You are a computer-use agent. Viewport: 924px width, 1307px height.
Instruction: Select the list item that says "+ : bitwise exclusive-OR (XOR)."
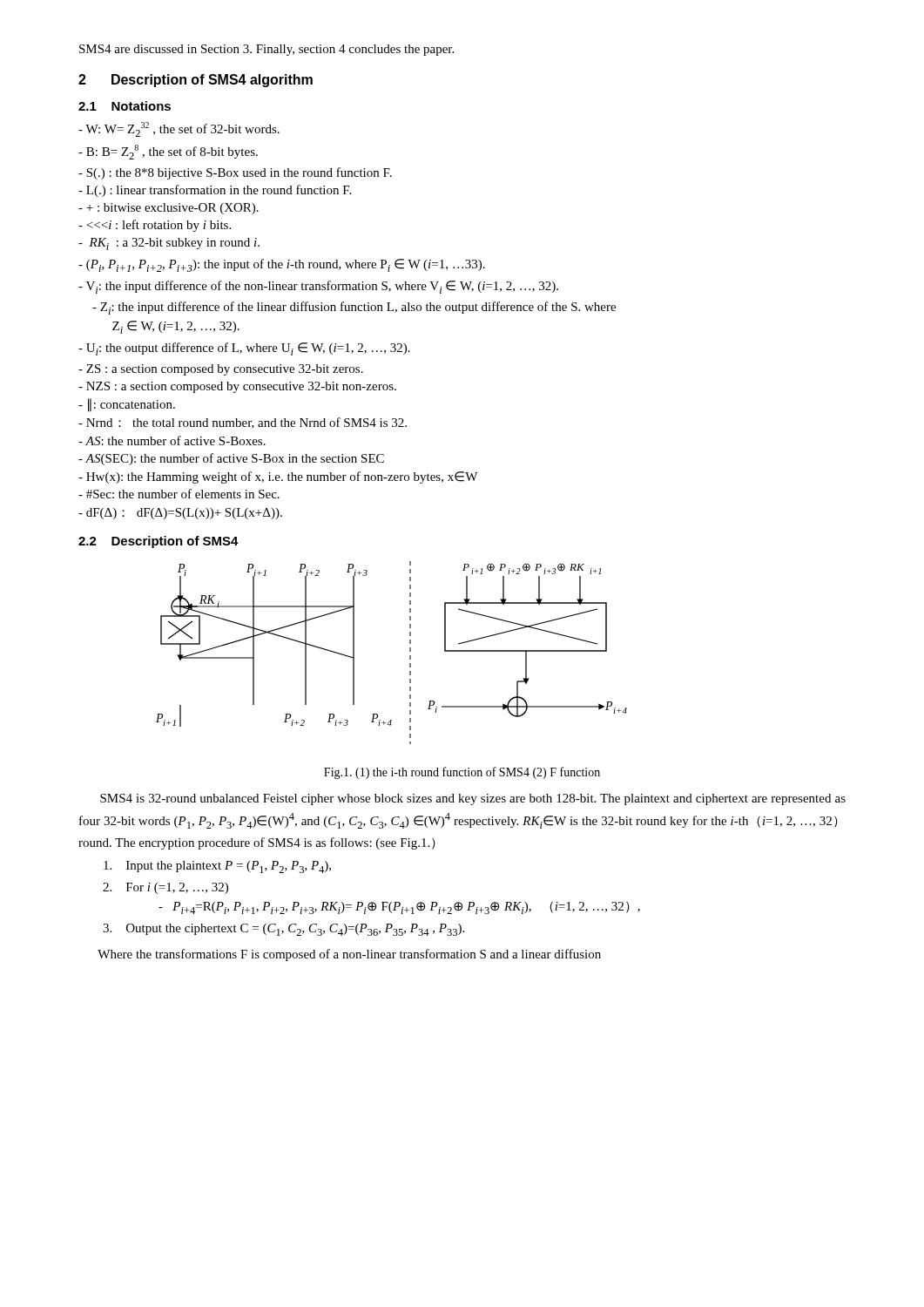169,207
